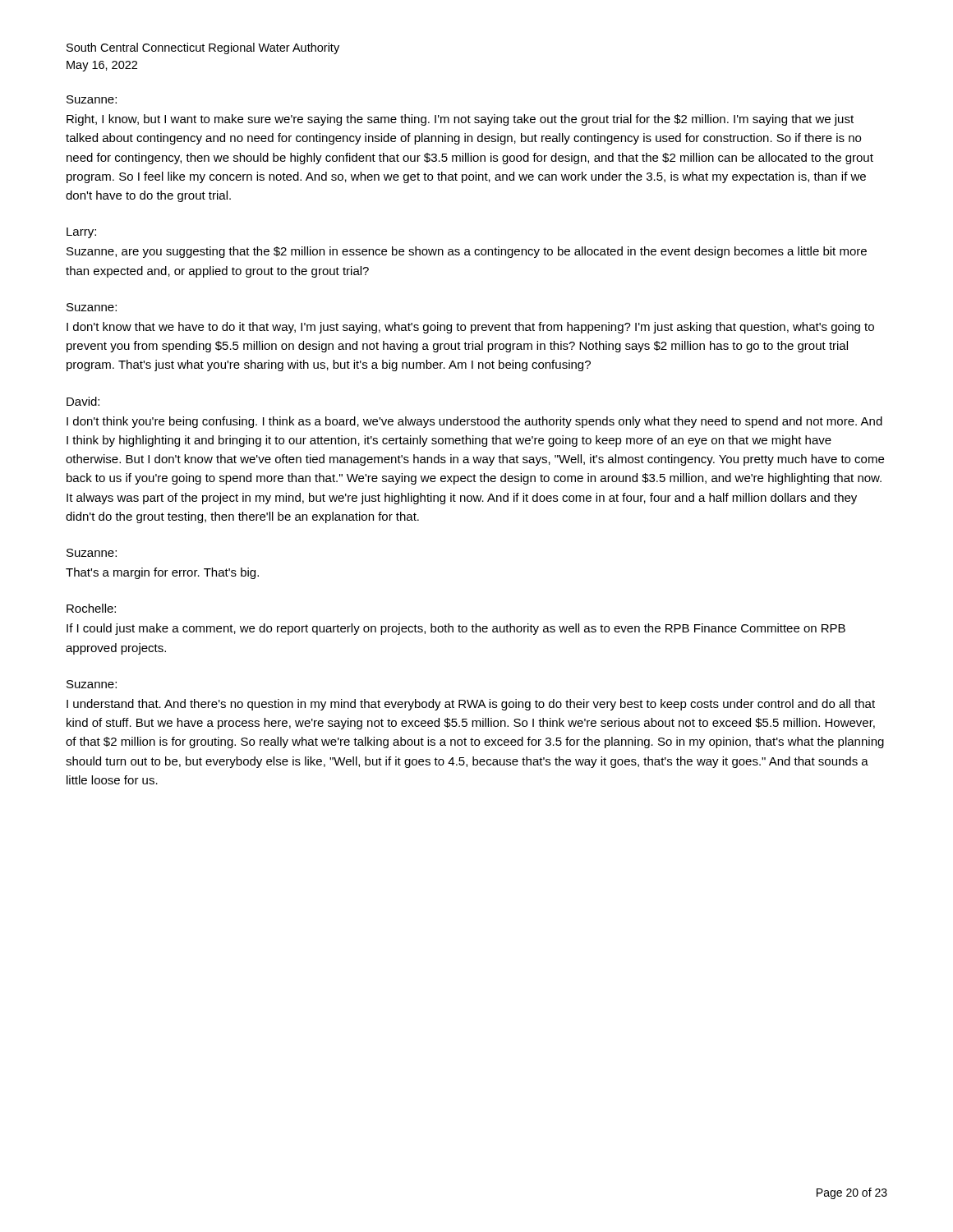
Task: Find the text with the text "That's a margin for error. That's big."
Action: coord(163,572)
